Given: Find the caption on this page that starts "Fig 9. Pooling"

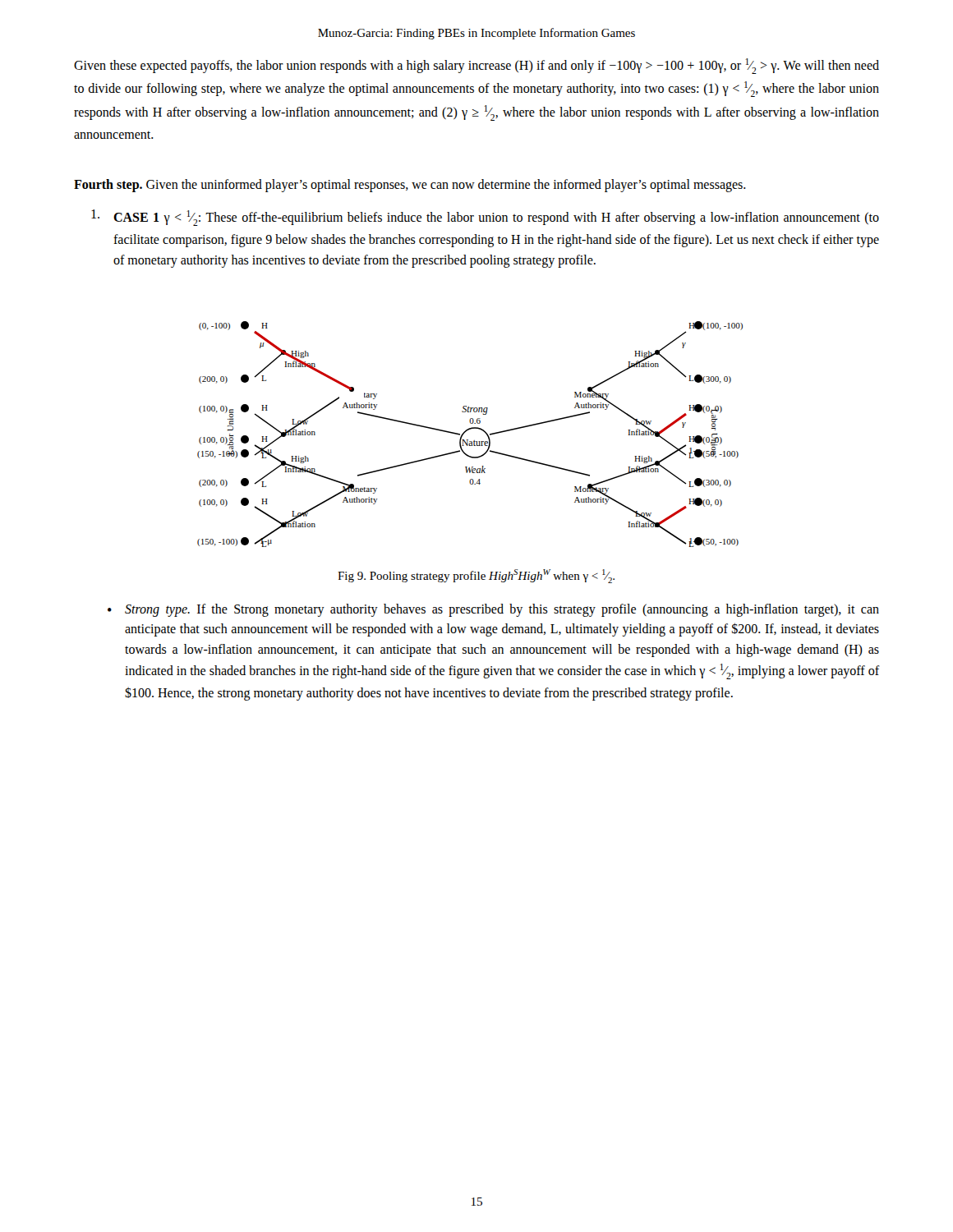Looking at the screenshot, I should point(476,575).
